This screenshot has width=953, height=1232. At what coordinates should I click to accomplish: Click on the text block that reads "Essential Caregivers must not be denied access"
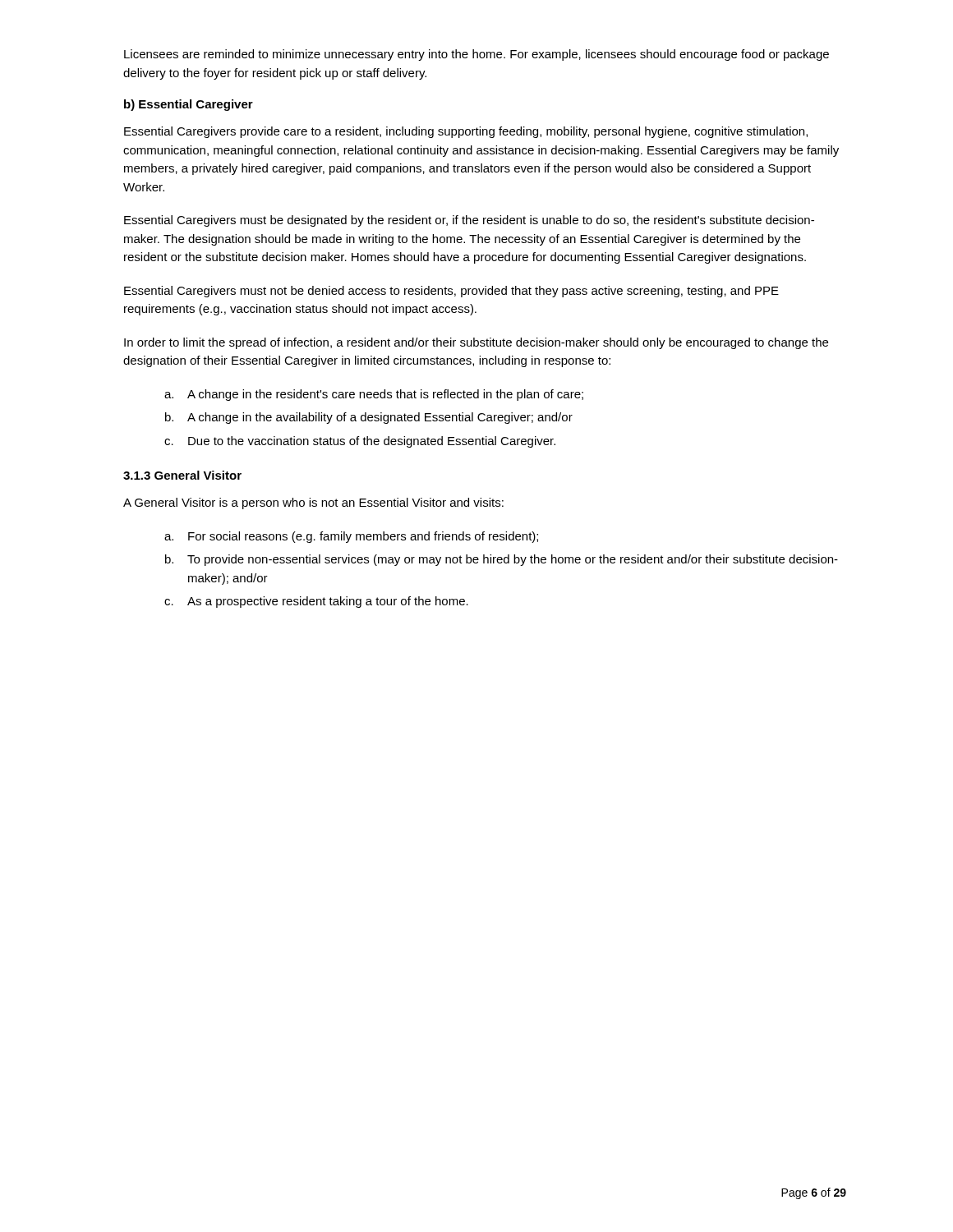point(451,299)
